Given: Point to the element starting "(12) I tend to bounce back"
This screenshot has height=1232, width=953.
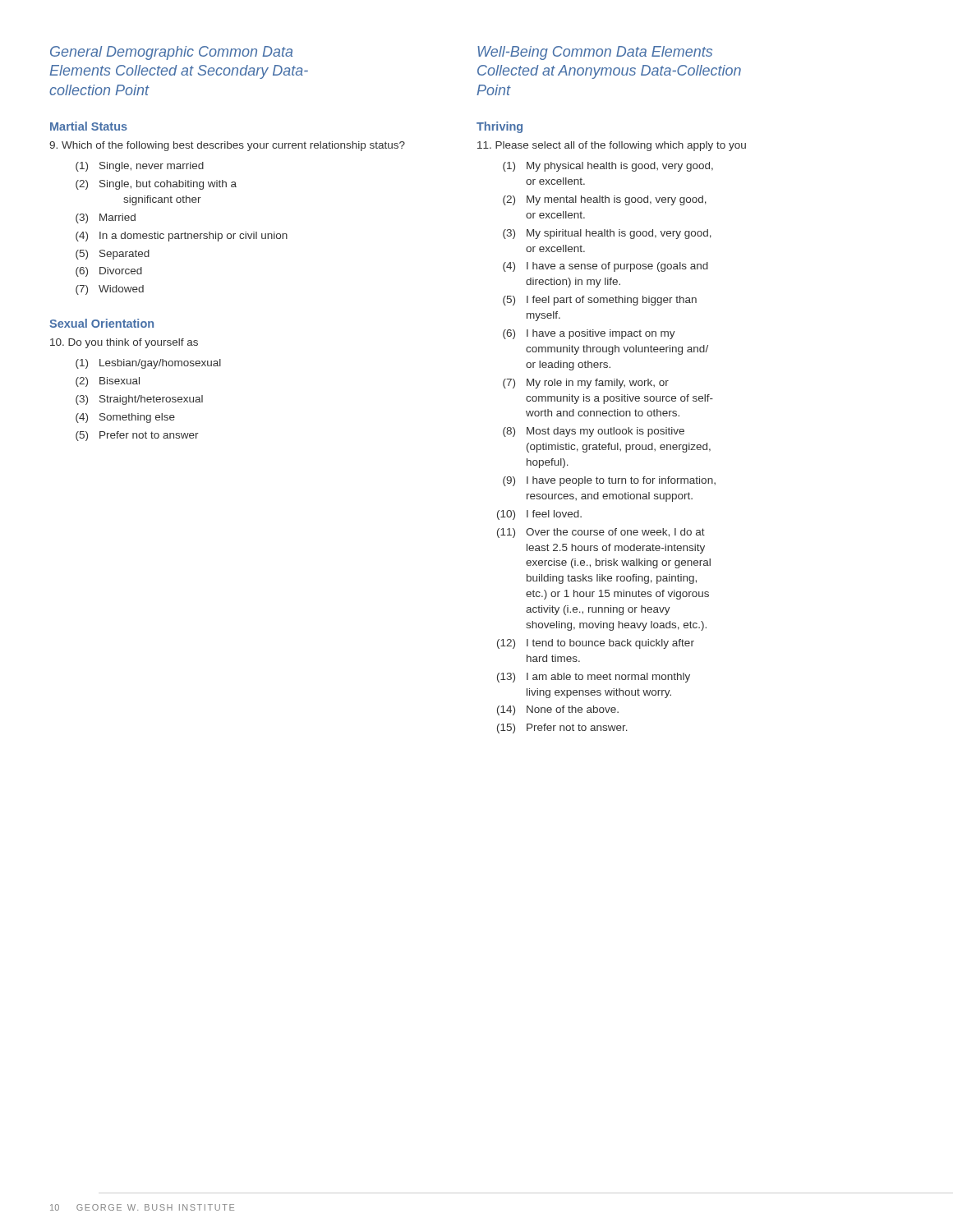Looking at the screenshot, I should pos(690,651).
